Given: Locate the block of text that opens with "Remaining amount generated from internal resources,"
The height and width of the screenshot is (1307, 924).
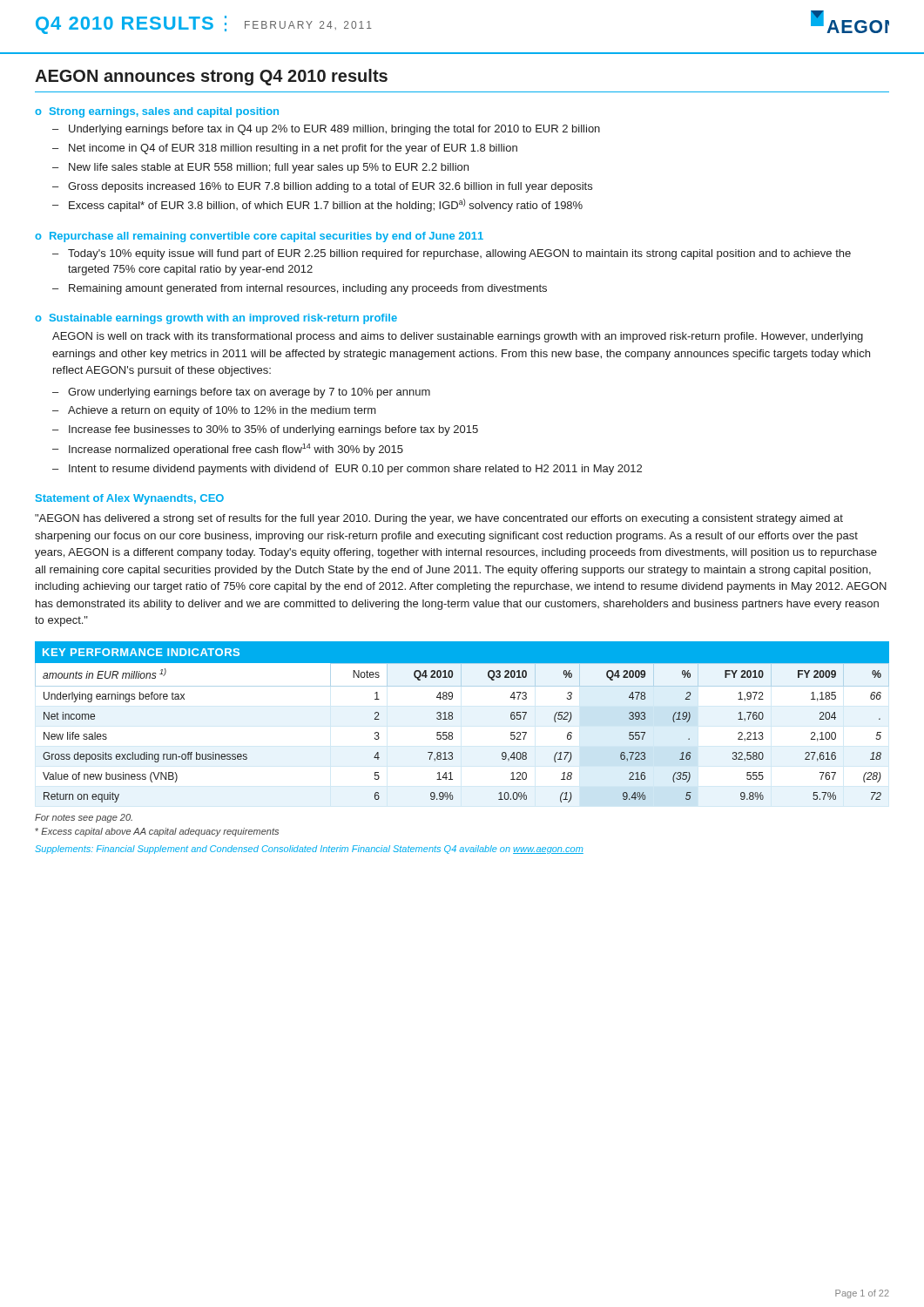Looking at the screenshot, I should [308, 288].
